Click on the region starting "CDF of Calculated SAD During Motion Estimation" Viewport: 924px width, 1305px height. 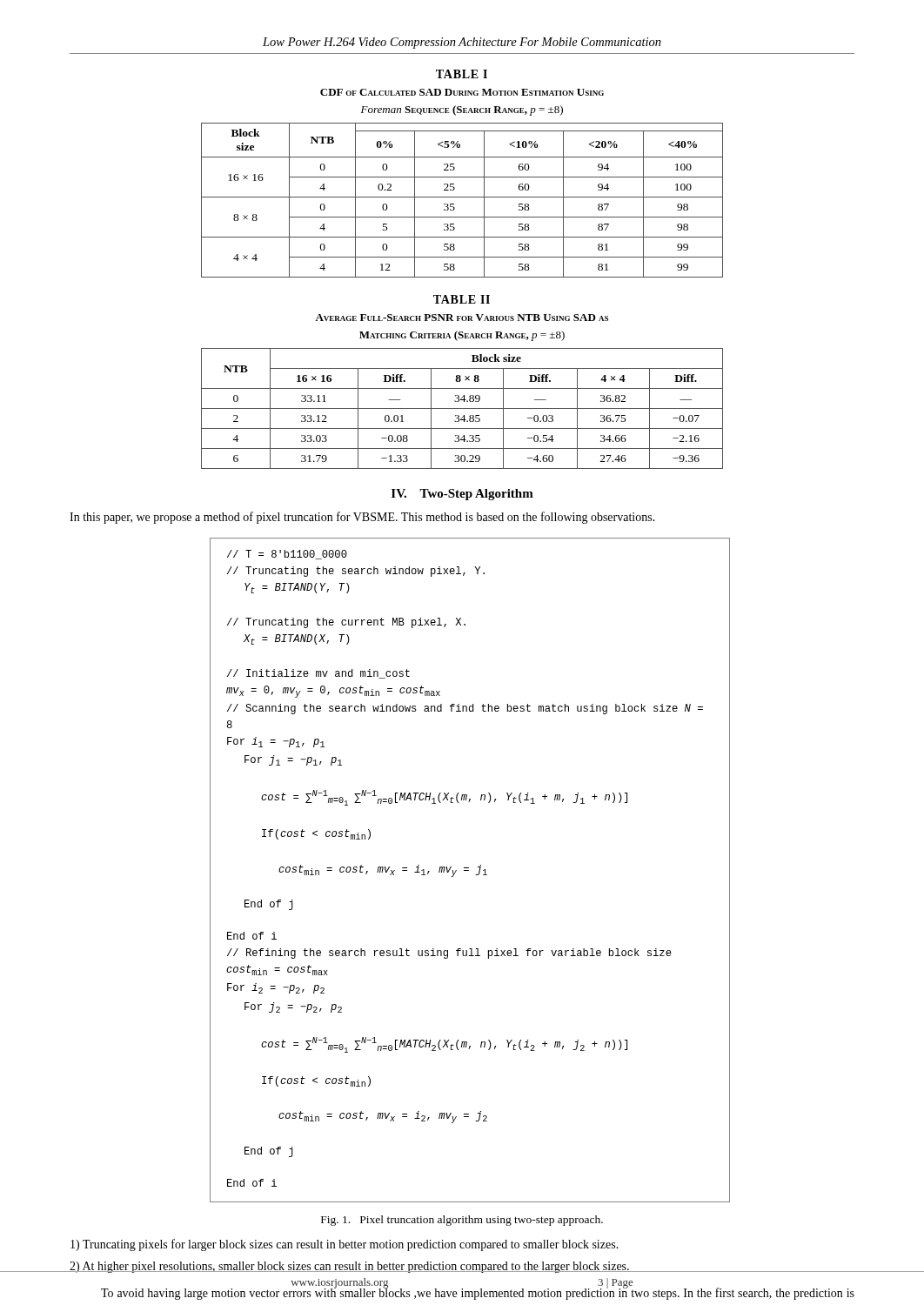pyautogui.click(x=462, y=100)
